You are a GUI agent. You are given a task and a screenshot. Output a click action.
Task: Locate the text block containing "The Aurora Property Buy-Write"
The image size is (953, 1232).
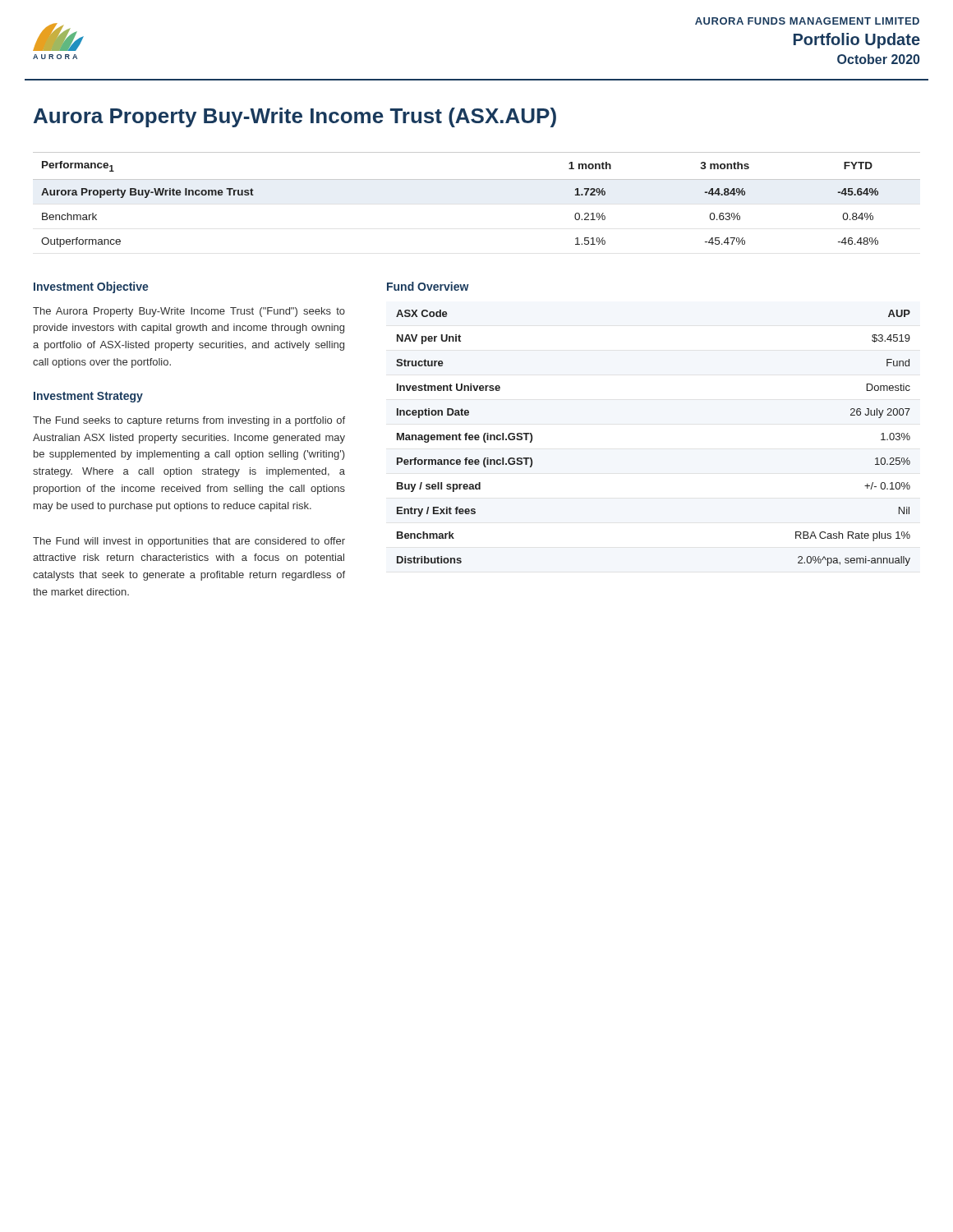[189, 336]
